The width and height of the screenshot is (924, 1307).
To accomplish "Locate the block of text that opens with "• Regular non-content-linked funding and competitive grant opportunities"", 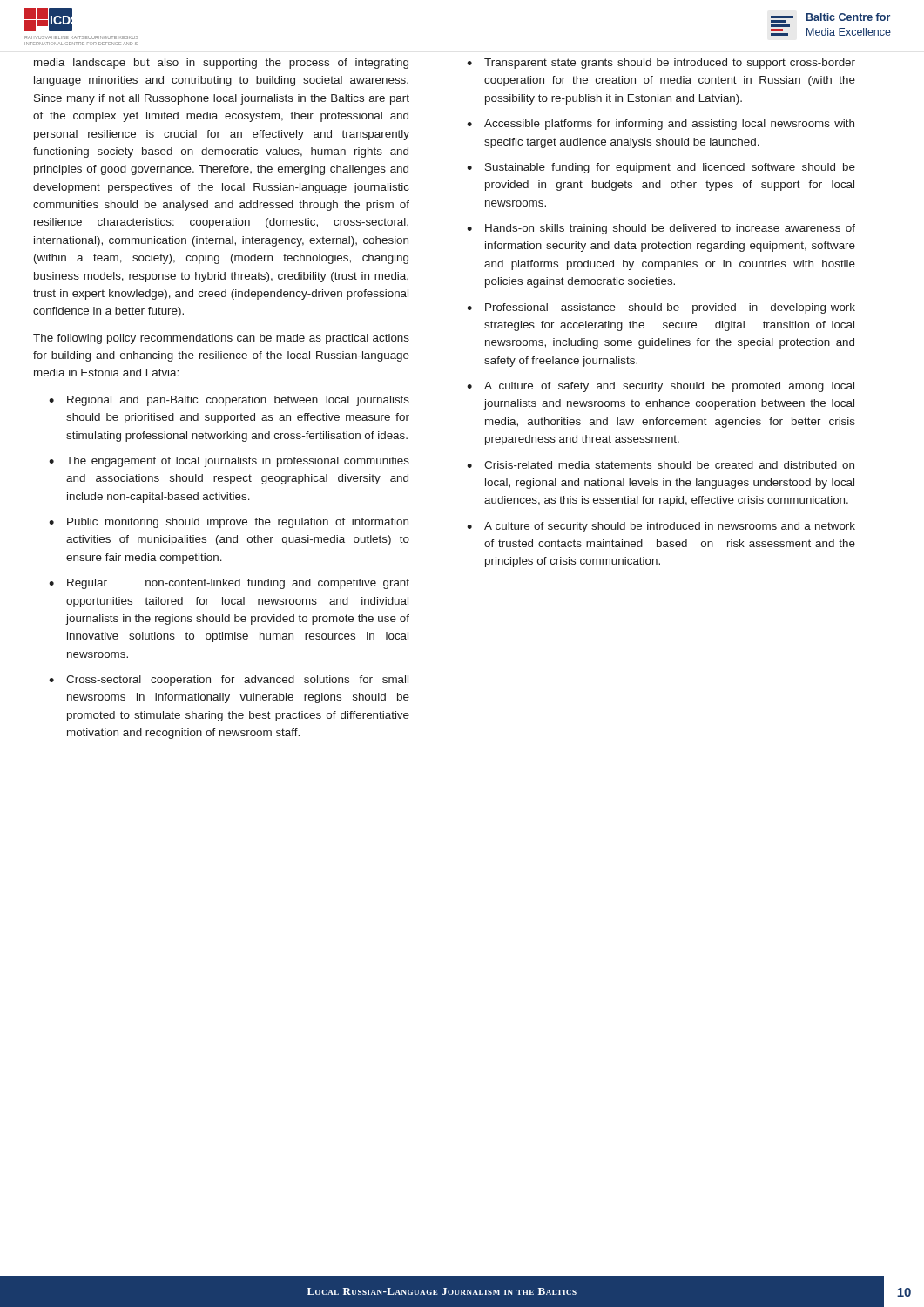I will pos(229,619).
